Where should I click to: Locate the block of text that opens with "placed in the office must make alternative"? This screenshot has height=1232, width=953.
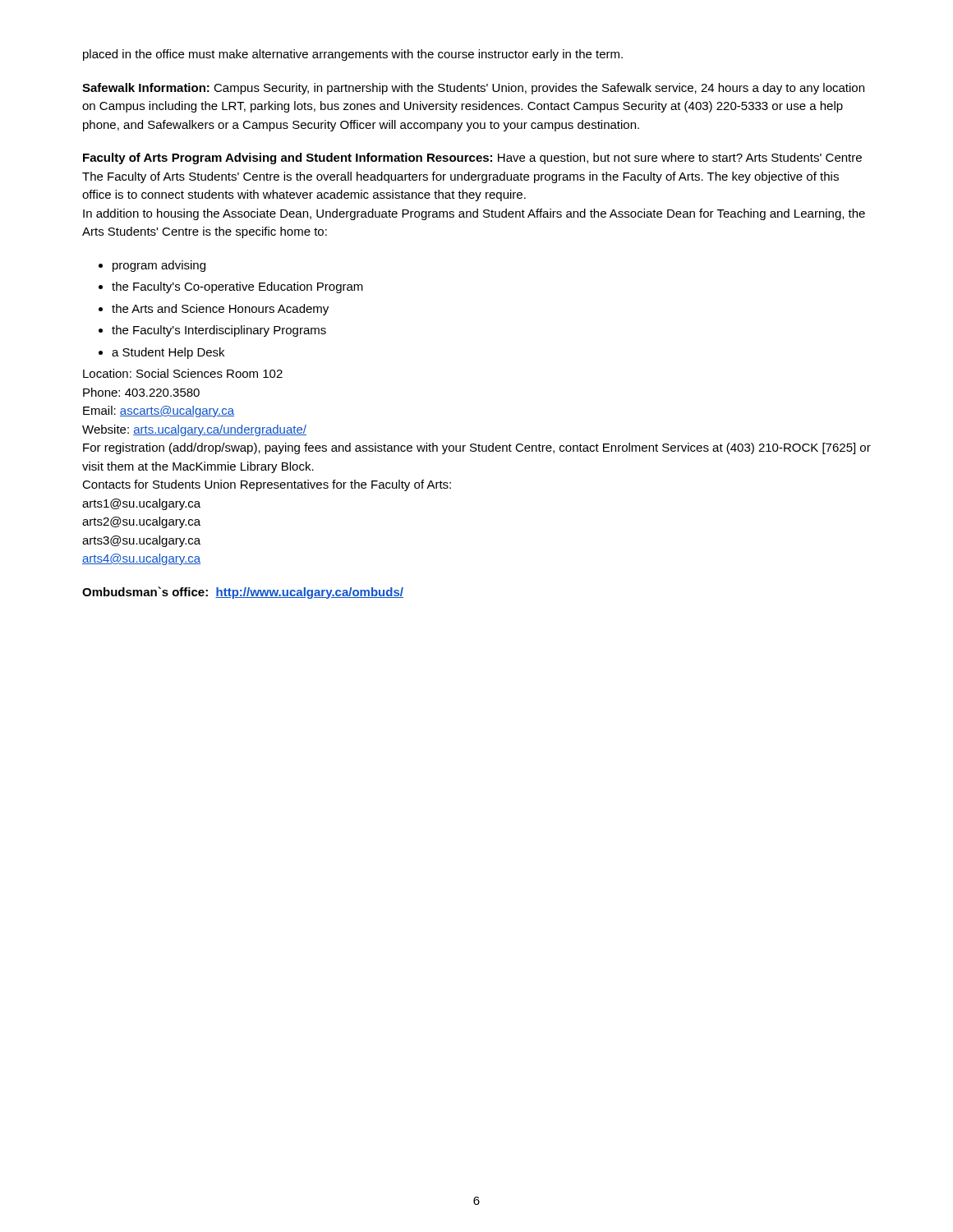pos(353,54)
